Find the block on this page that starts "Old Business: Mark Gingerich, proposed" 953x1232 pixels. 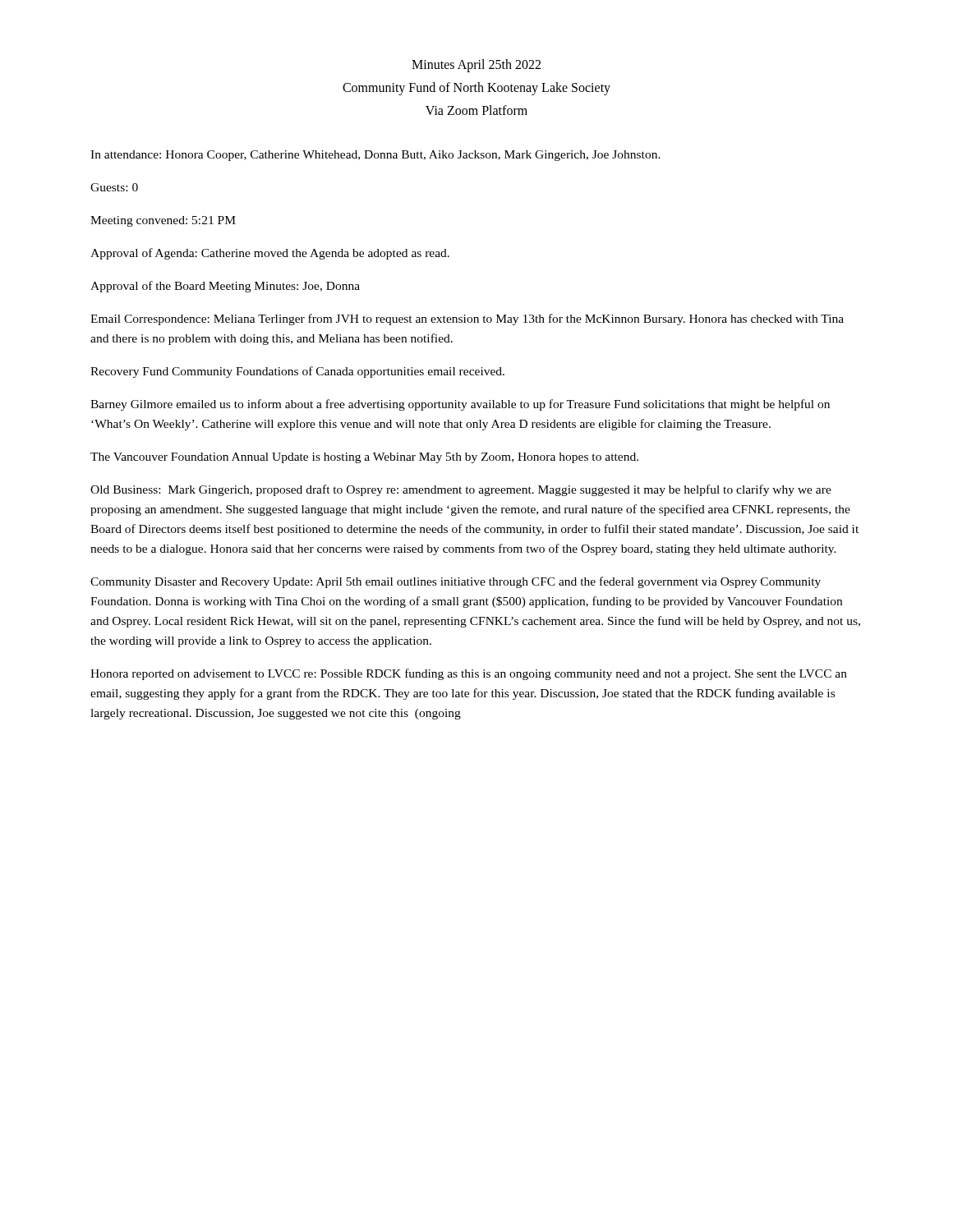(x=475, y=519)
